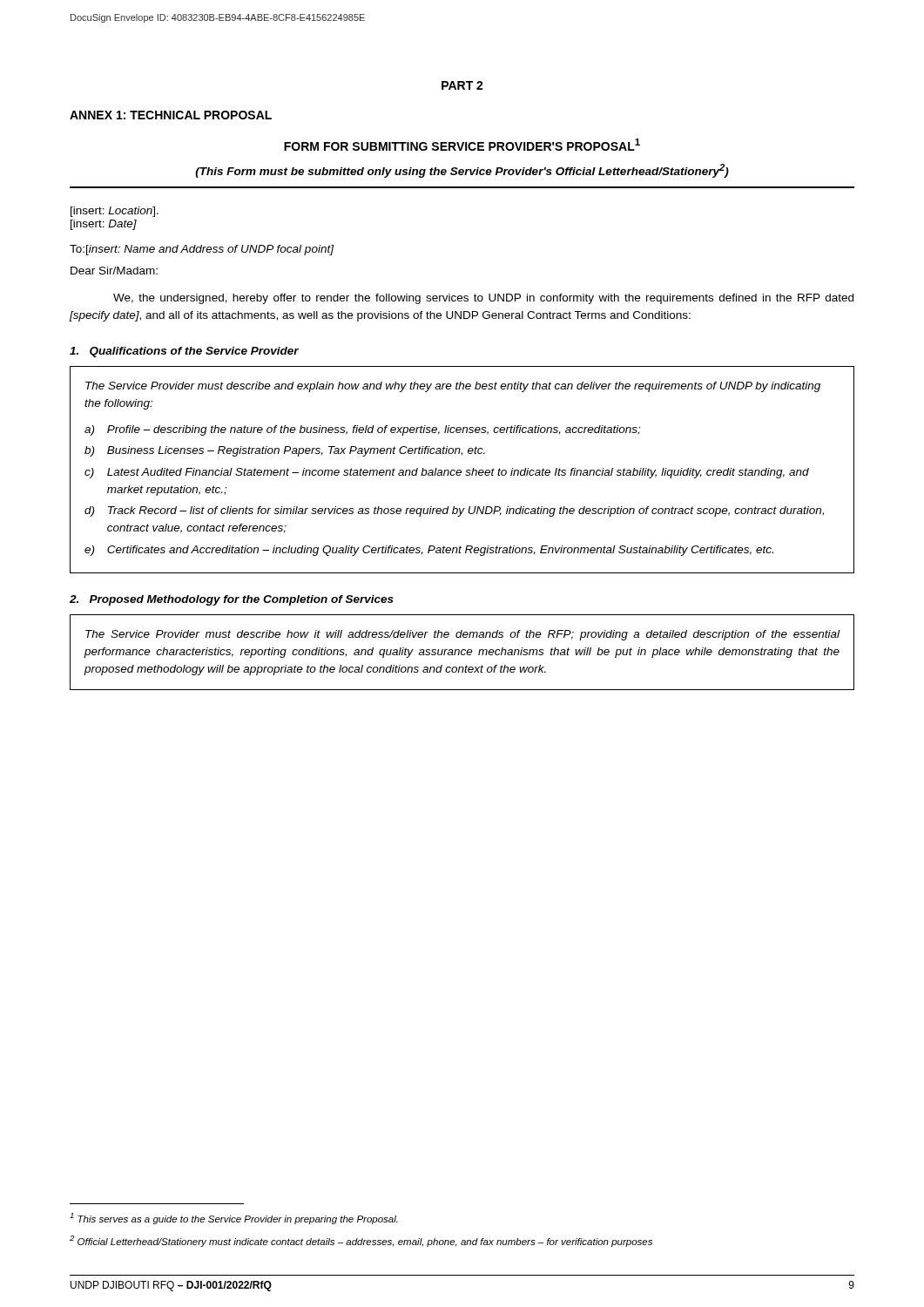924x1307 pixels.
Task: Click on the text starting "a) Profile –"
Action: coord(461,430)
